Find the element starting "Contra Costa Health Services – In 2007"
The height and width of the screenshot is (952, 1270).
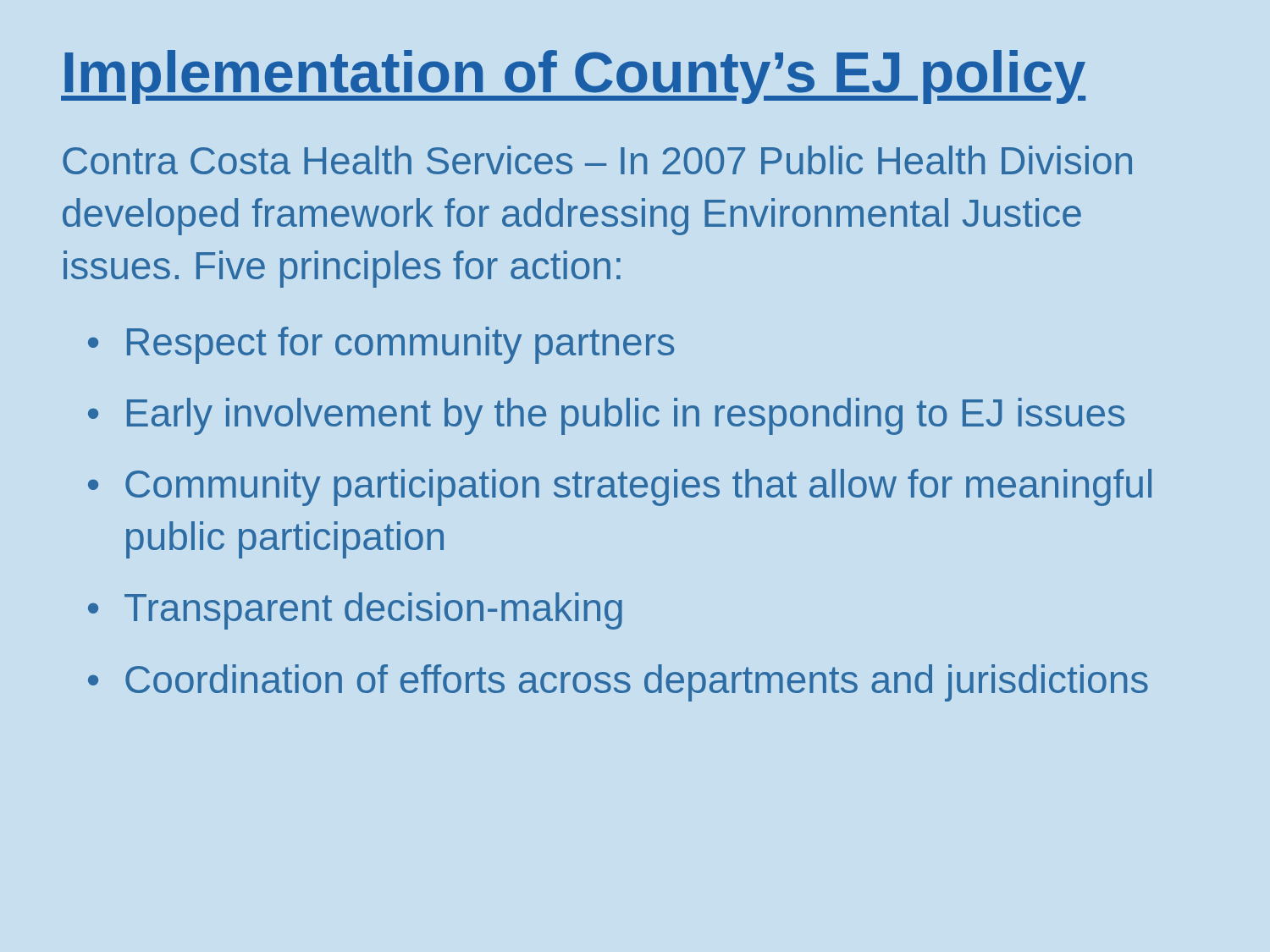598,213
